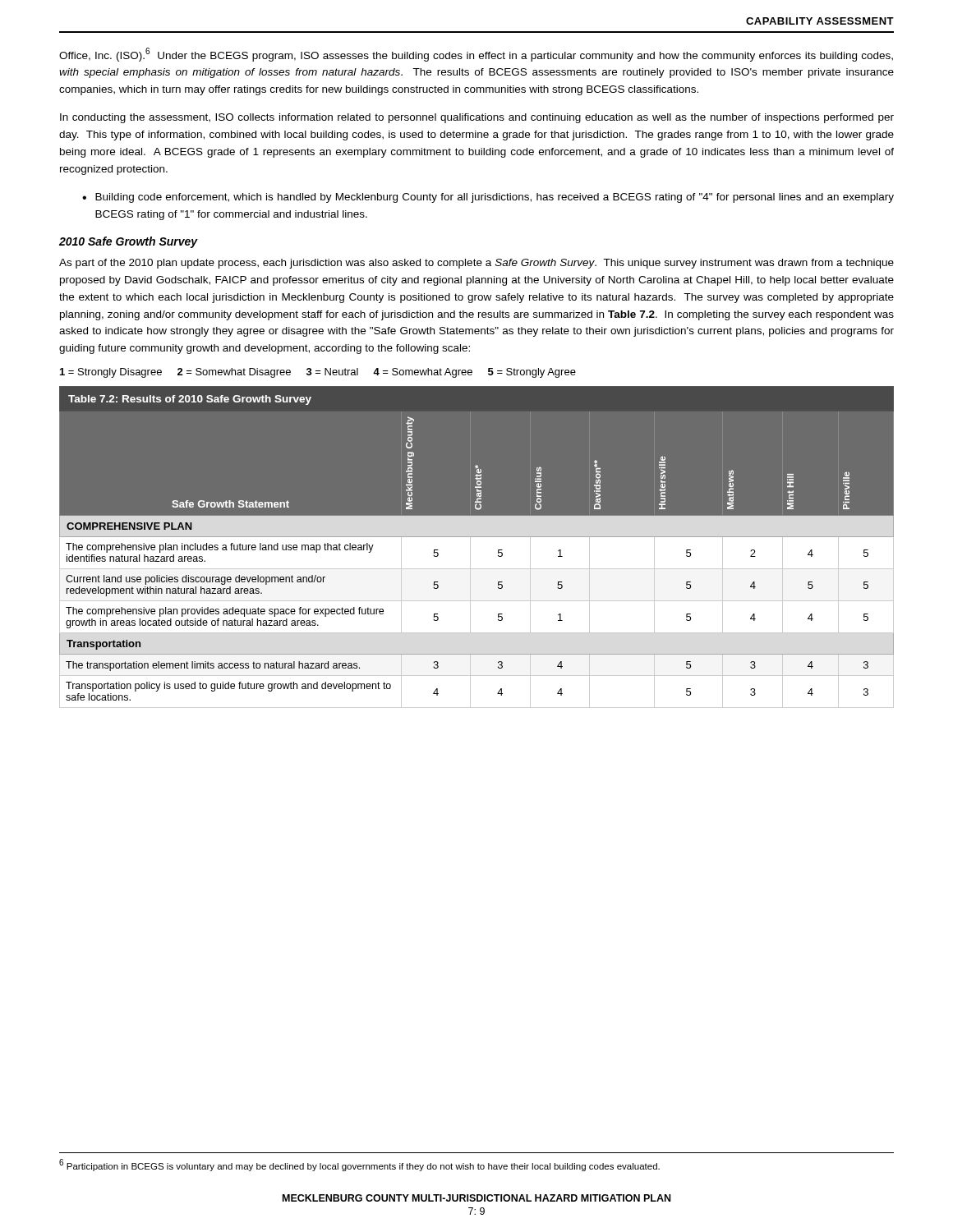Locate the section header that reads "2010 Safe Growth Survey"
Screen dimensions: 1232x953
[x=128, y=241]
